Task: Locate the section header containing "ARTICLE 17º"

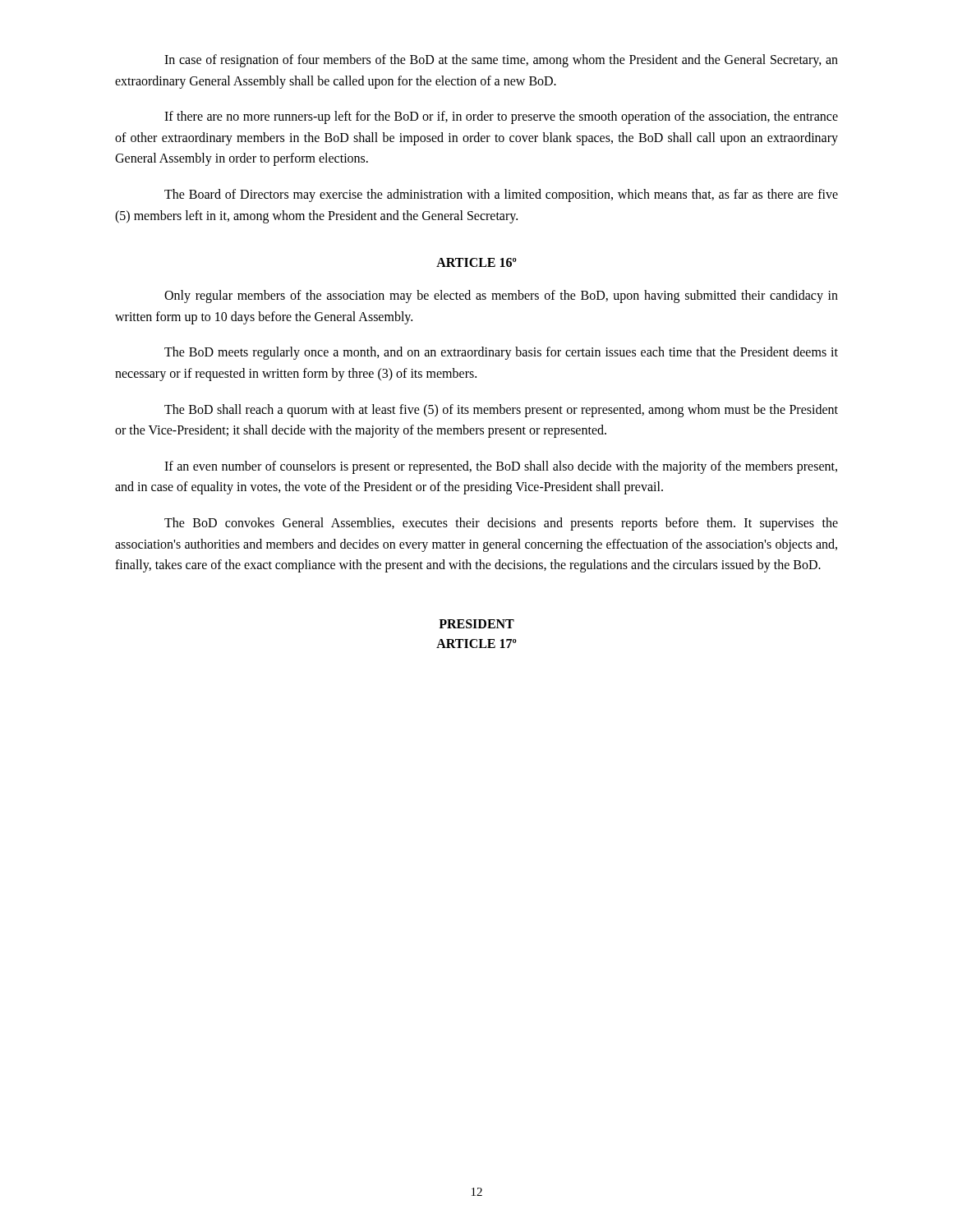Action: (x=476, y=643)
